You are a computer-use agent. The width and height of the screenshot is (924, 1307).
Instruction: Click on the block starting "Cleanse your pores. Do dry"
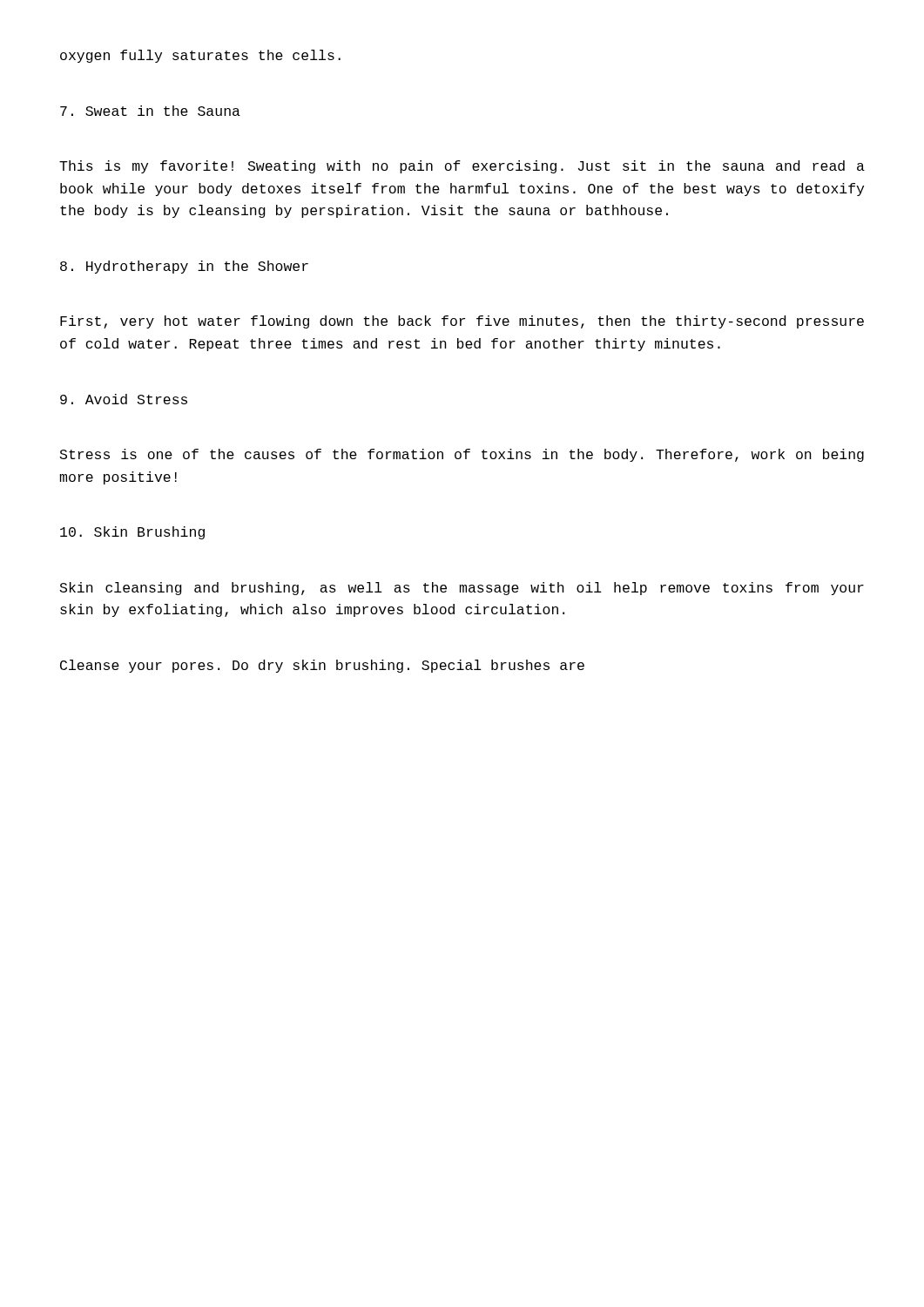pyautogui.click(x=322, y=666)
